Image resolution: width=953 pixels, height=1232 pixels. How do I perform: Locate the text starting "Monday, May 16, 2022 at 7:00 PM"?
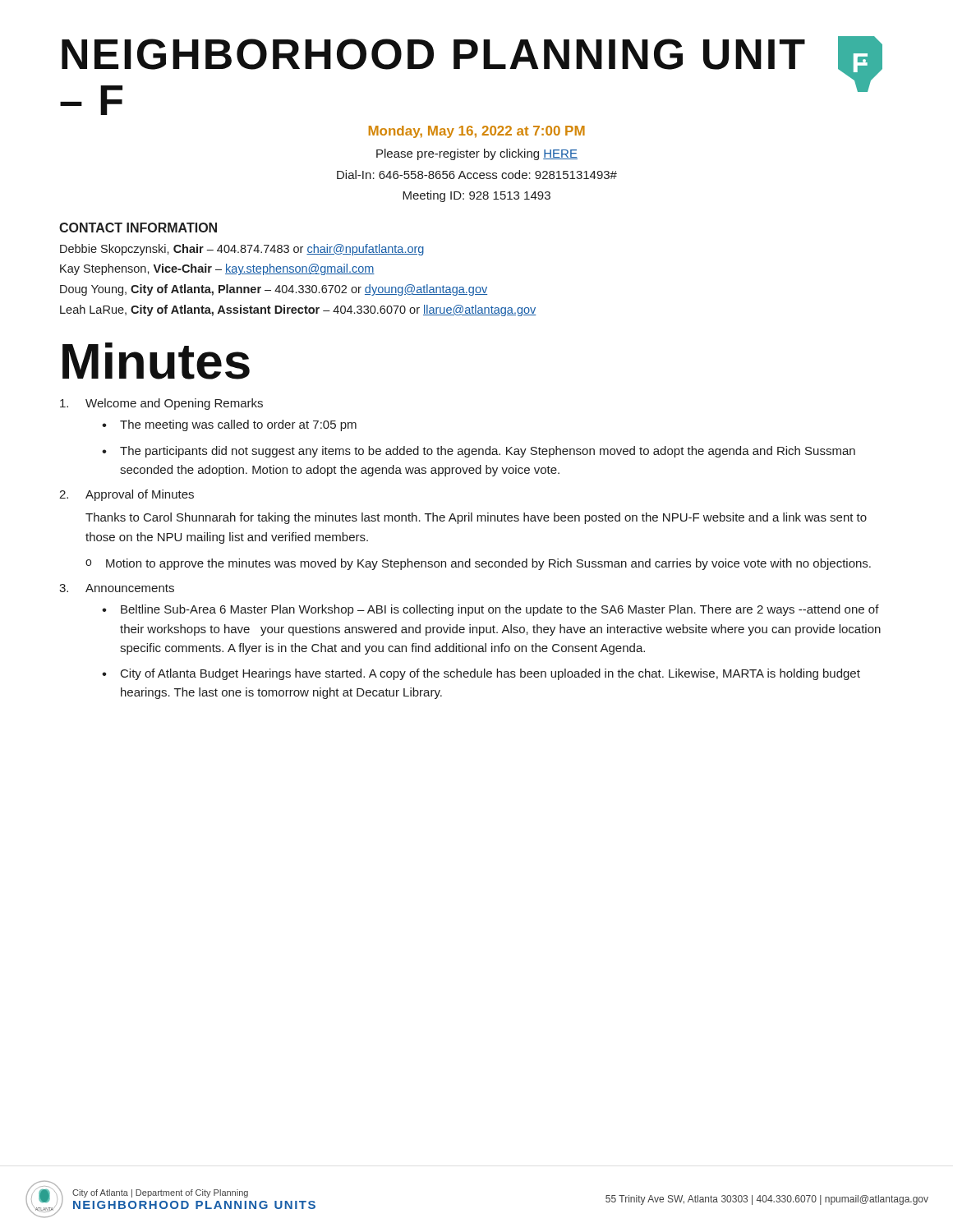476,131
